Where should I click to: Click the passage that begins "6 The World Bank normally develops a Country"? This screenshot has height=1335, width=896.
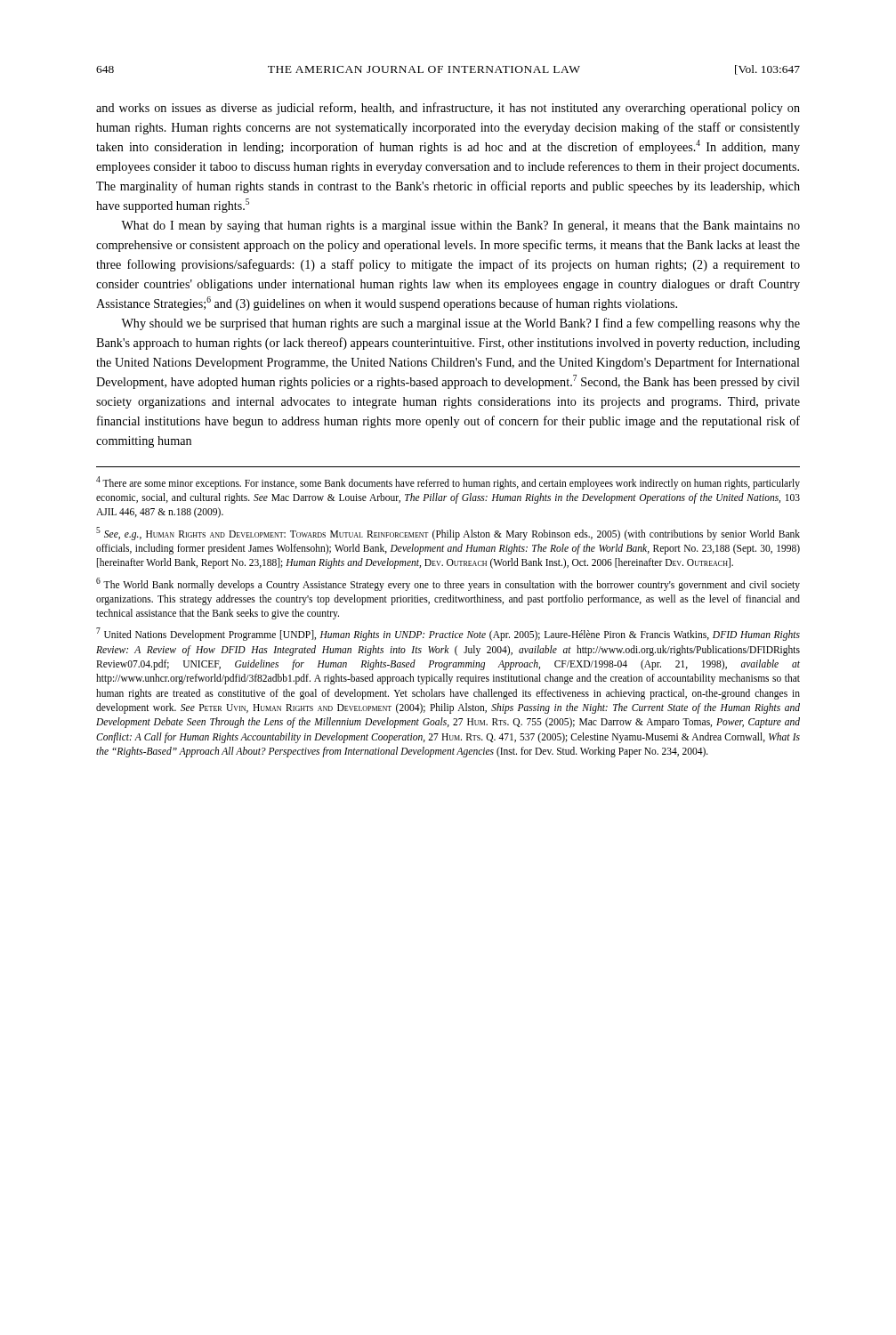point(448,598)
